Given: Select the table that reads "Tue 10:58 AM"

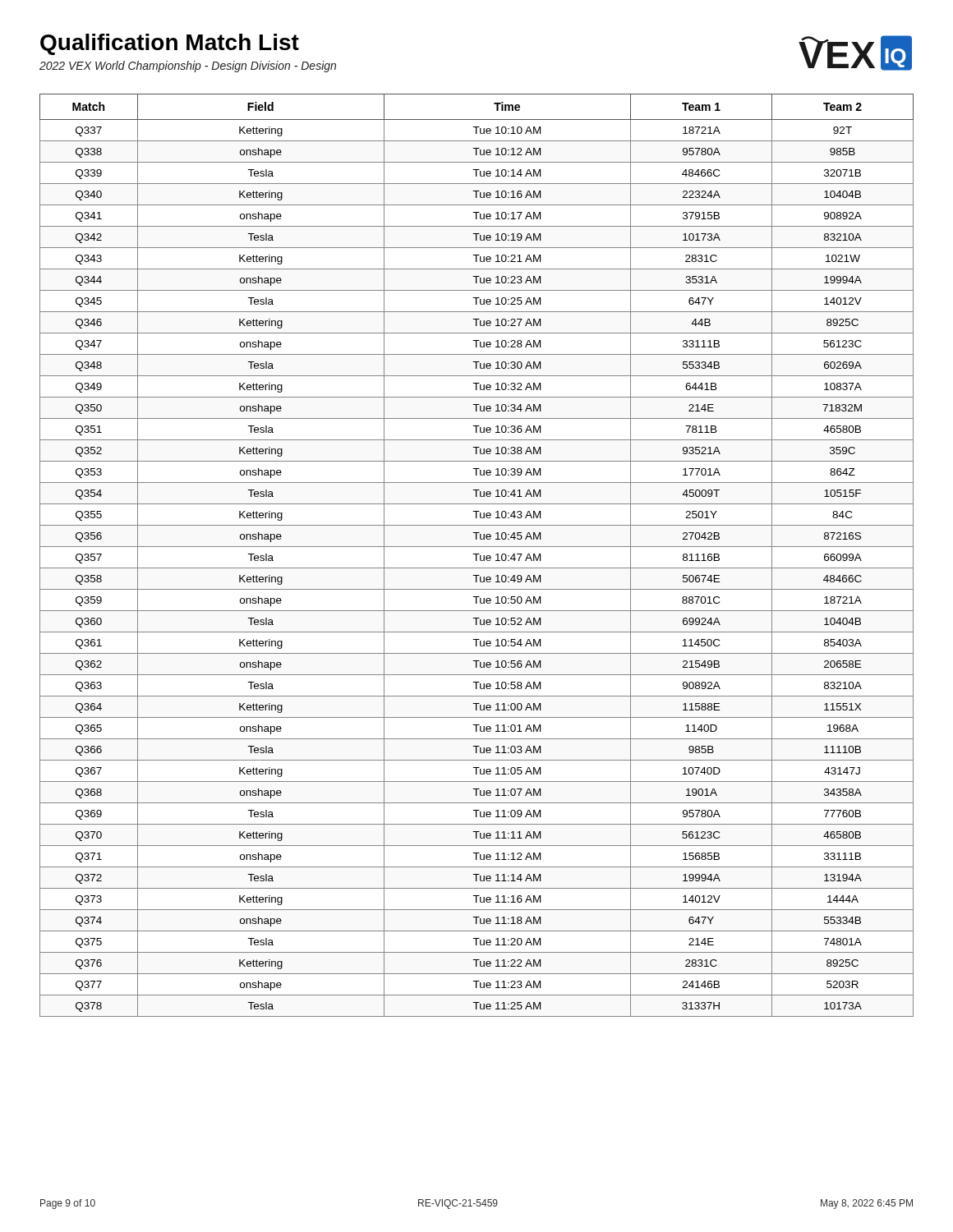Looking at the screenshot, I should [476, 555].
